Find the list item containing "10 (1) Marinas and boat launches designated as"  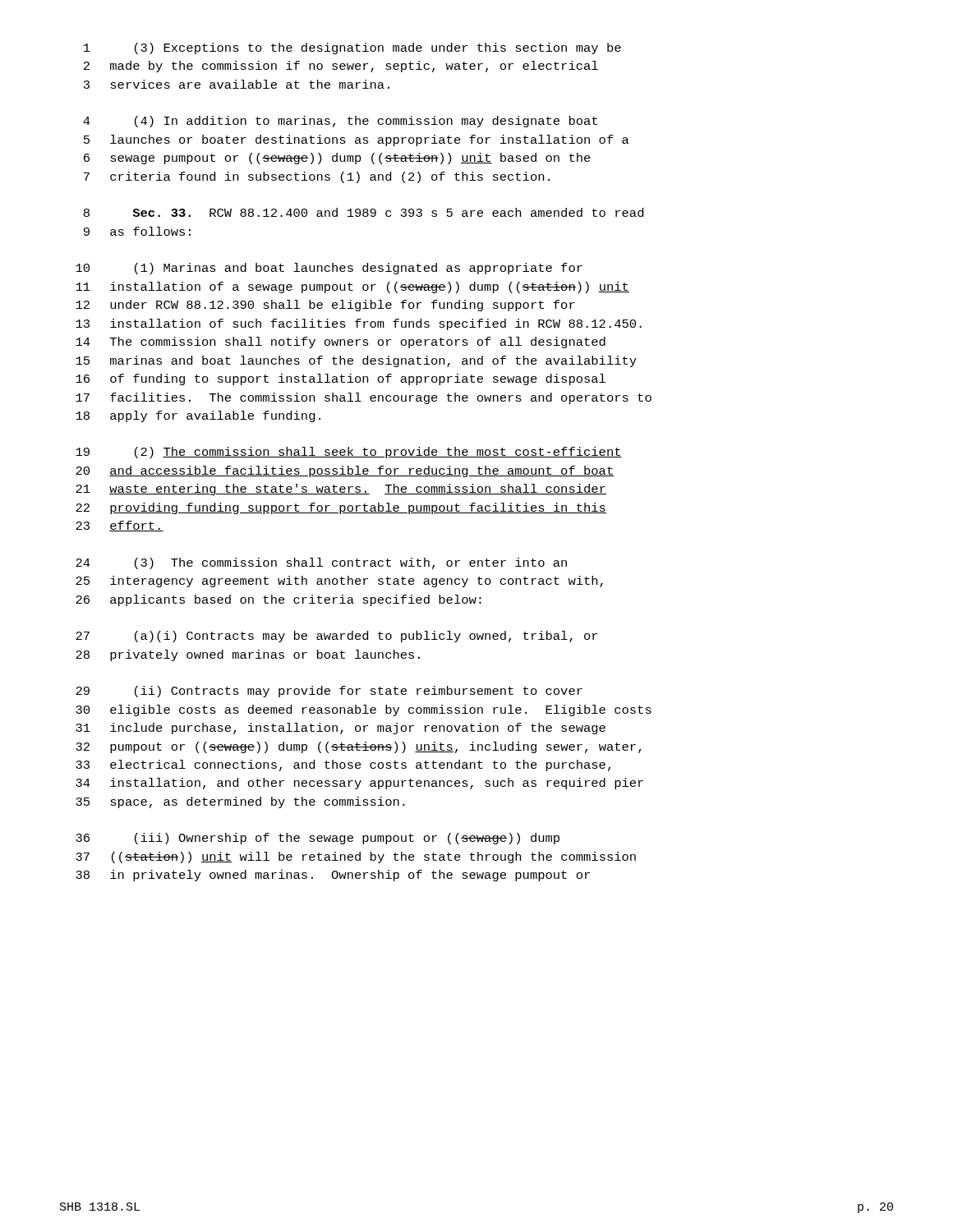476,343
